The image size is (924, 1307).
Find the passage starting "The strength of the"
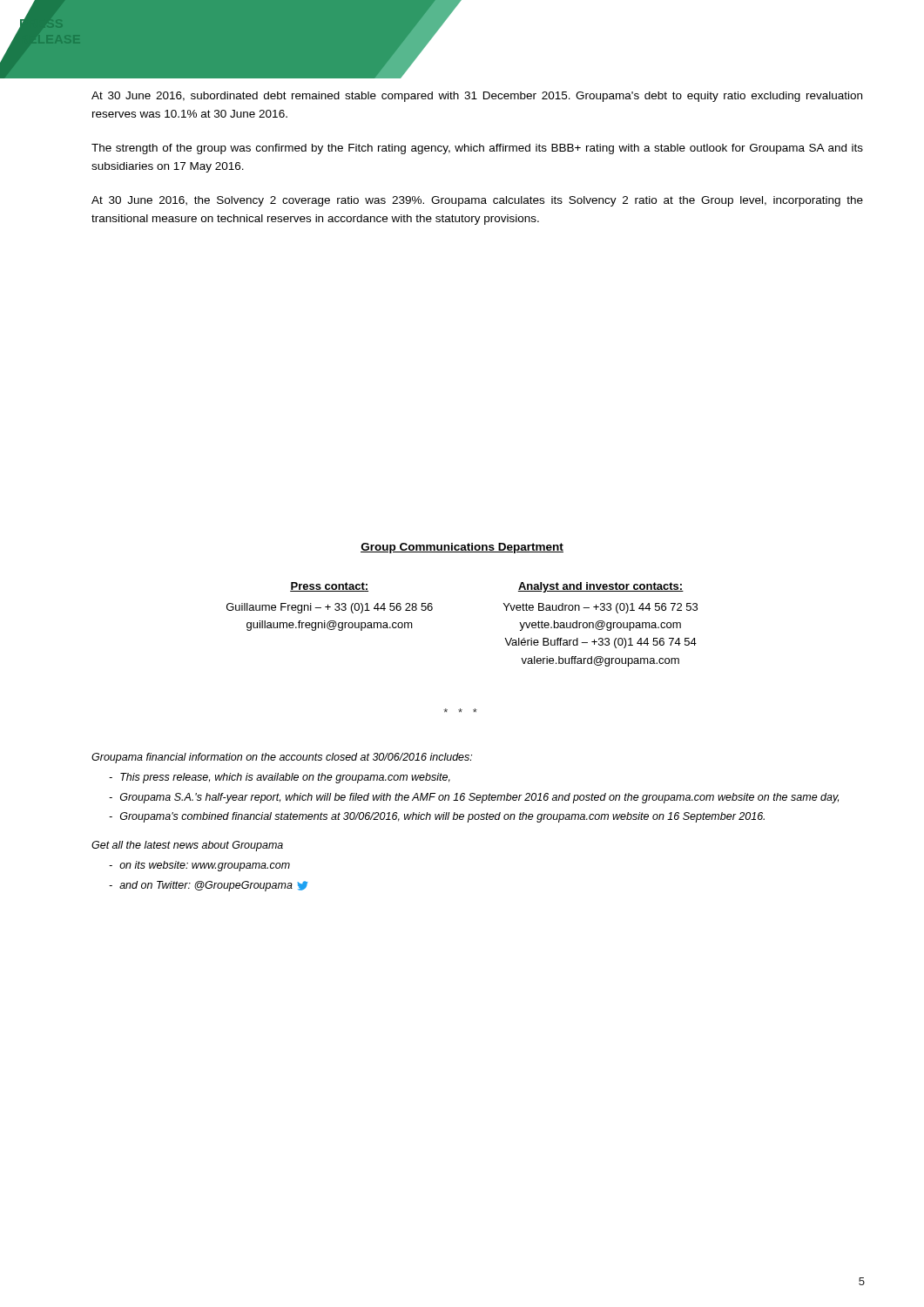click(x=477, y=157)
